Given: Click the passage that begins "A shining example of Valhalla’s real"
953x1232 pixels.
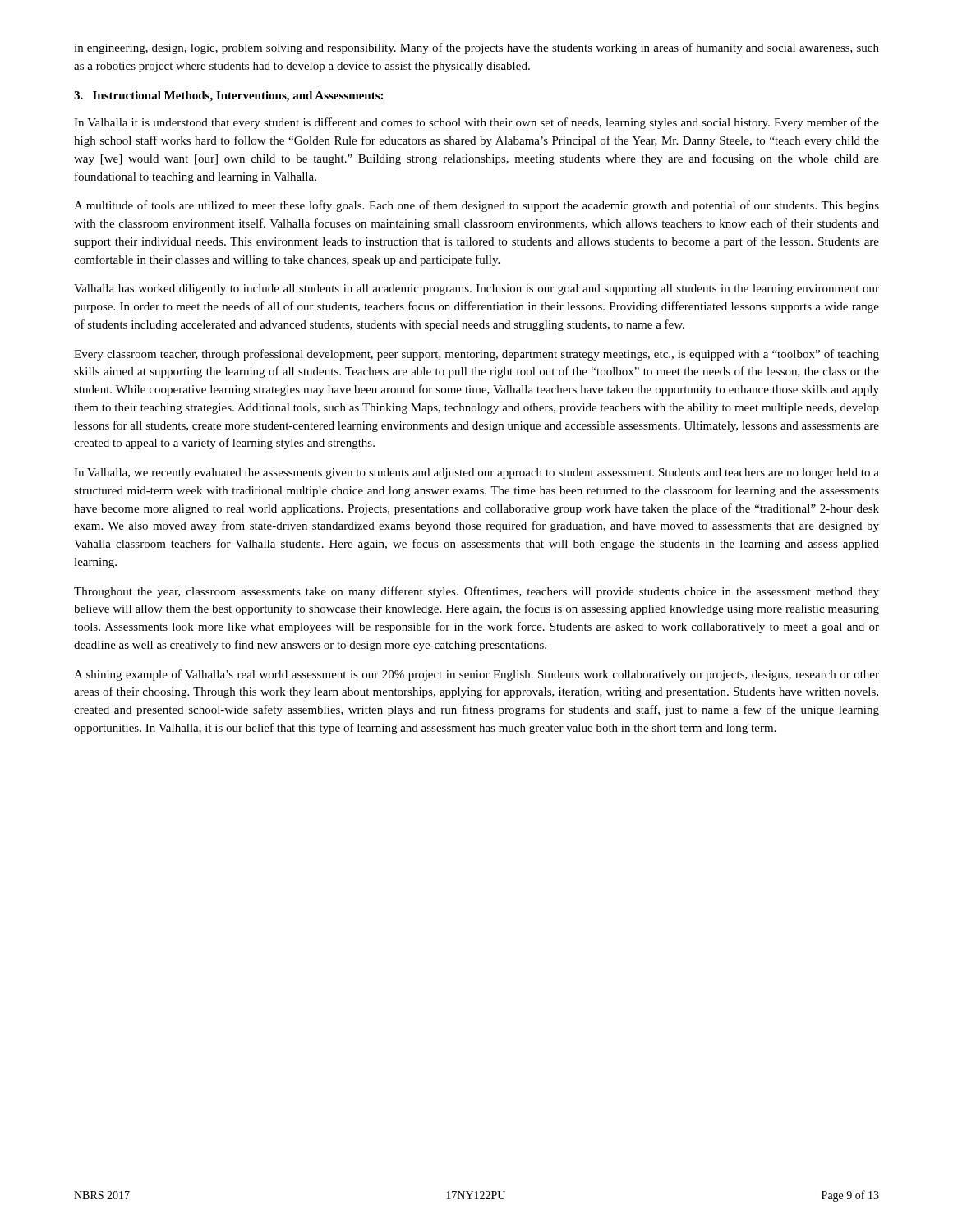Looking at the screenshot, I should point(476,701).
